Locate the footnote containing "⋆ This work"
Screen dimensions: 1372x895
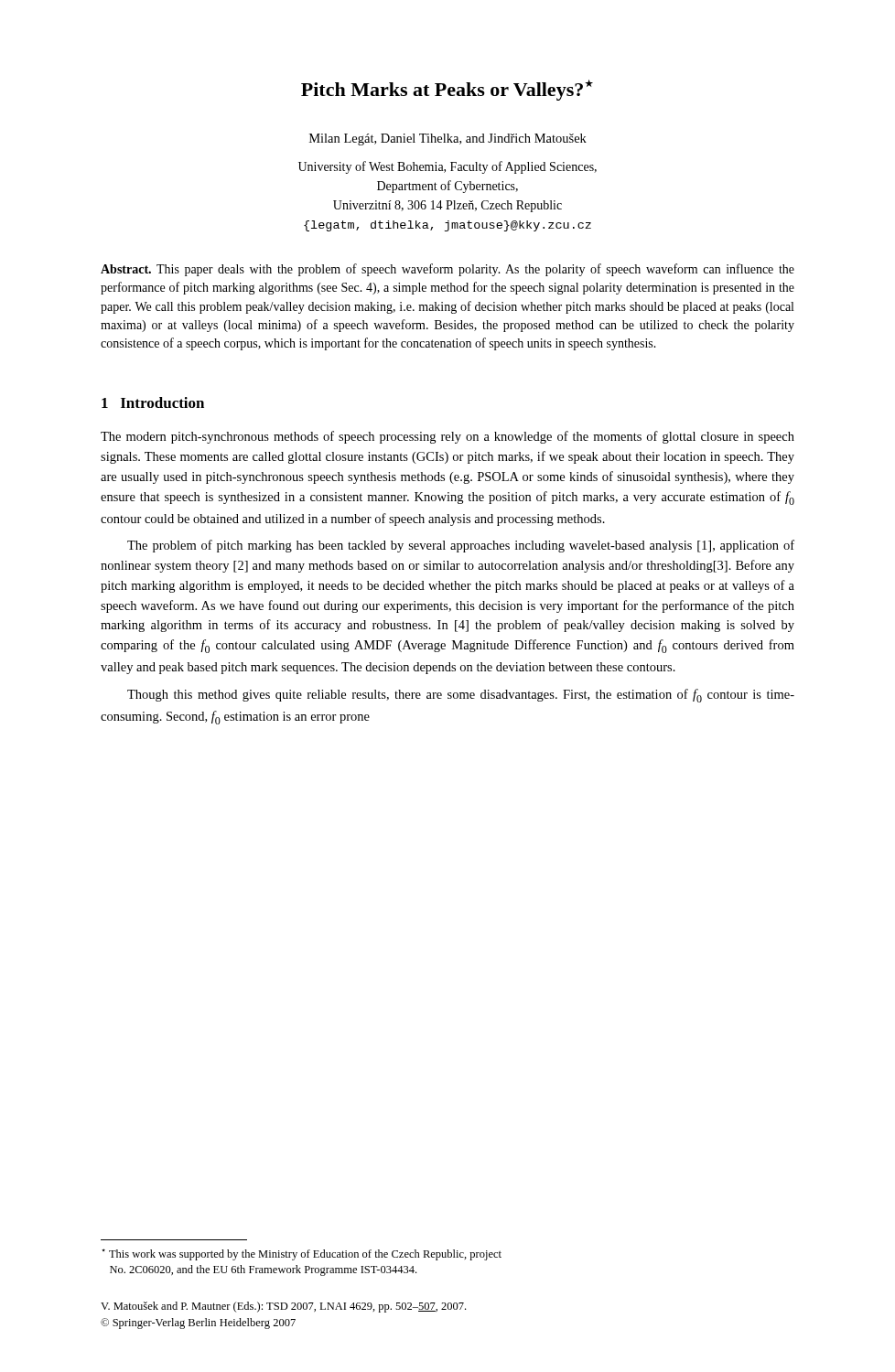[x=301, y=1260]
